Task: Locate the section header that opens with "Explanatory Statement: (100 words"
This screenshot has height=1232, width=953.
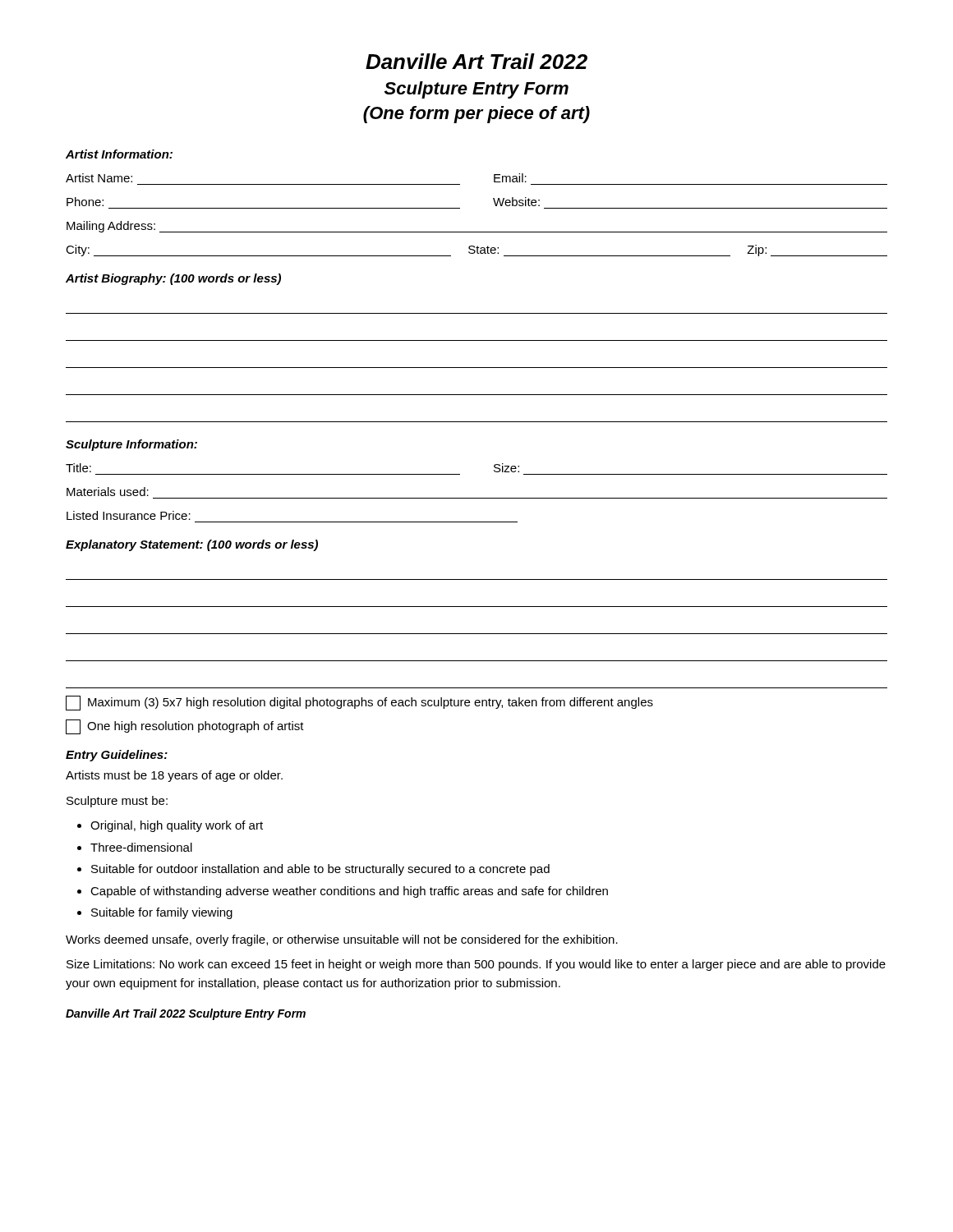Action: pos(192,545)
